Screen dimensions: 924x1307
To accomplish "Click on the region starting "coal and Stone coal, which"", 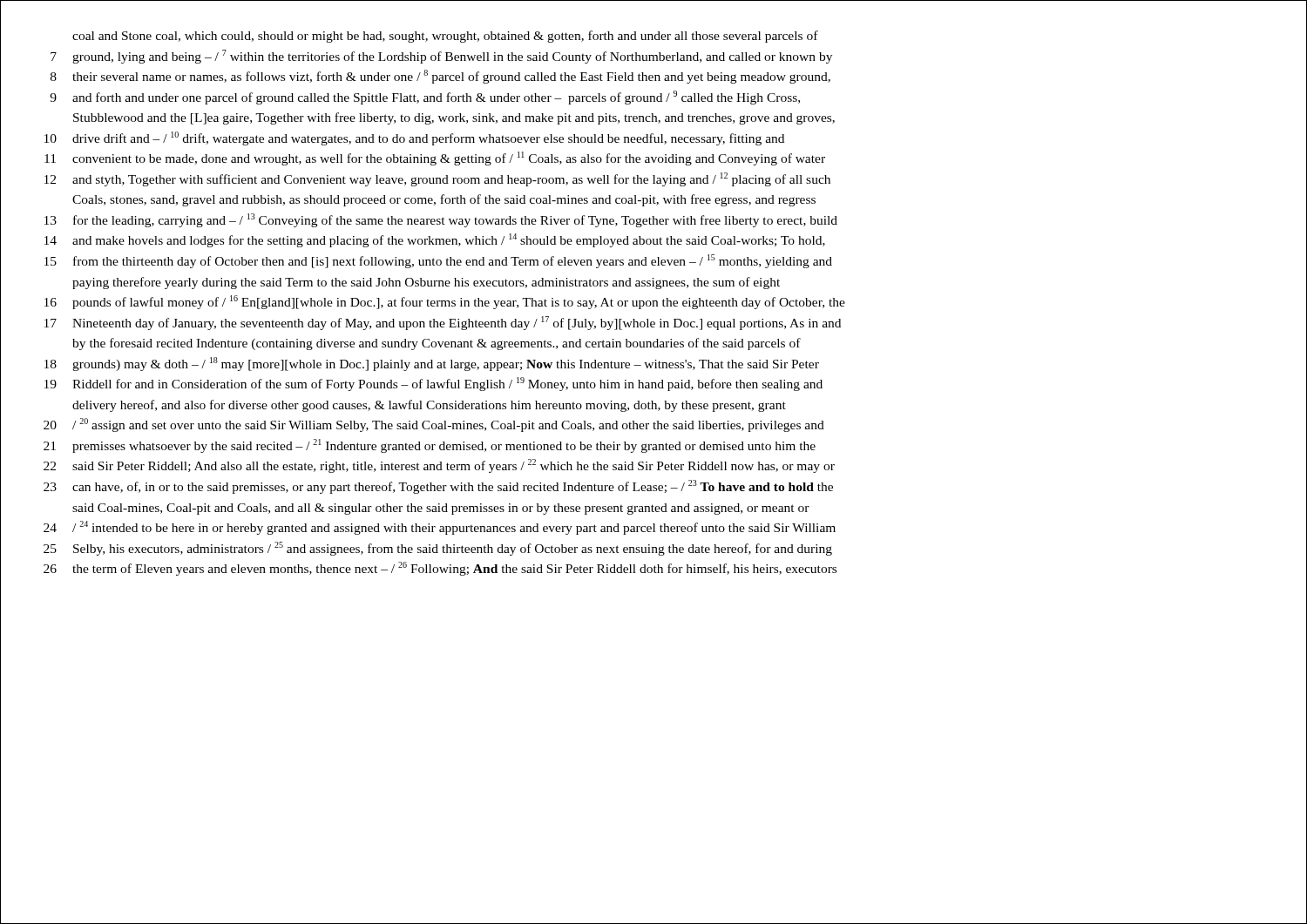I will click(x=640, y=302).
